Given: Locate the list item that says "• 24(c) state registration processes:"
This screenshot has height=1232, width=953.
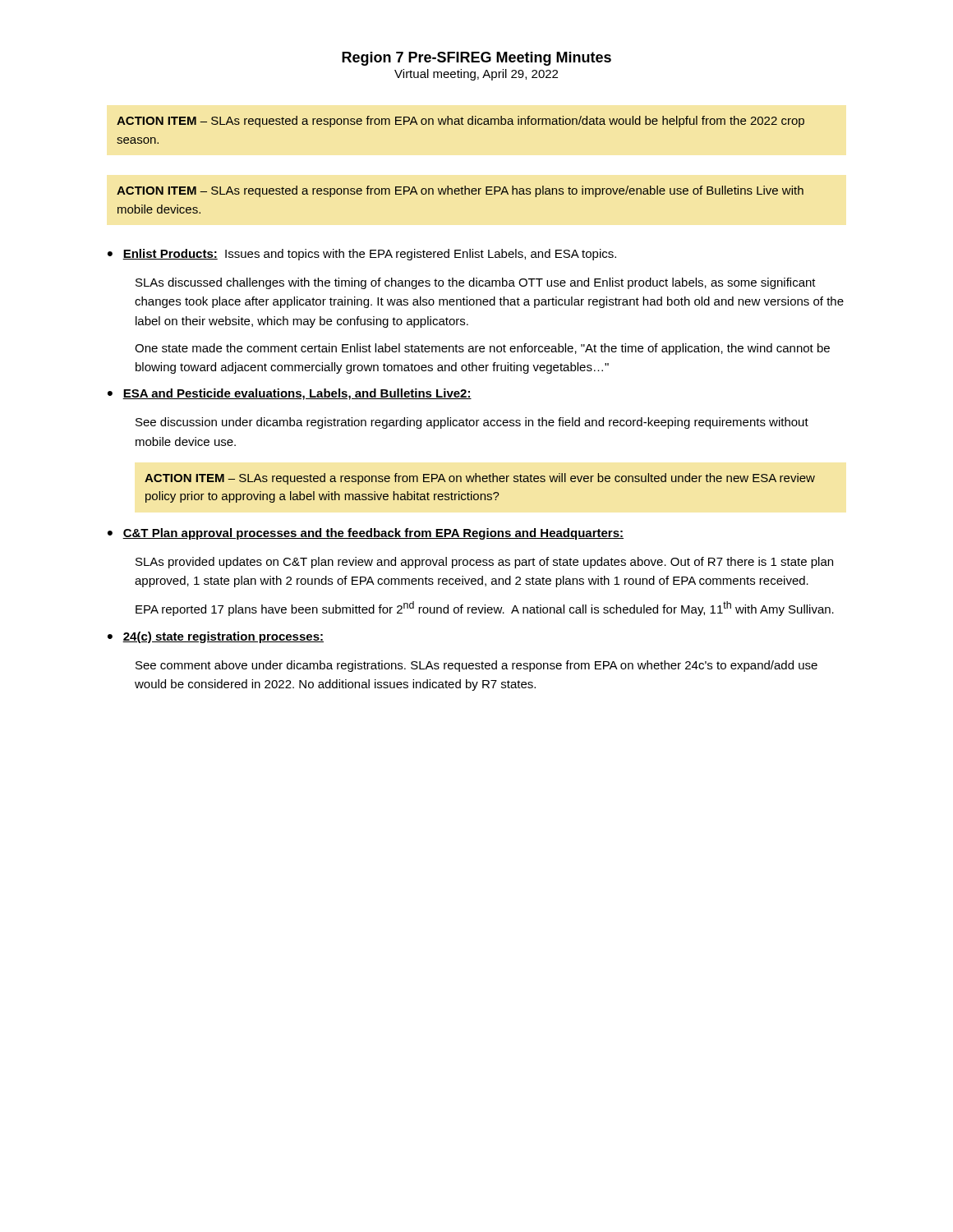Looking at the screenshot, I should click(215, 637).
